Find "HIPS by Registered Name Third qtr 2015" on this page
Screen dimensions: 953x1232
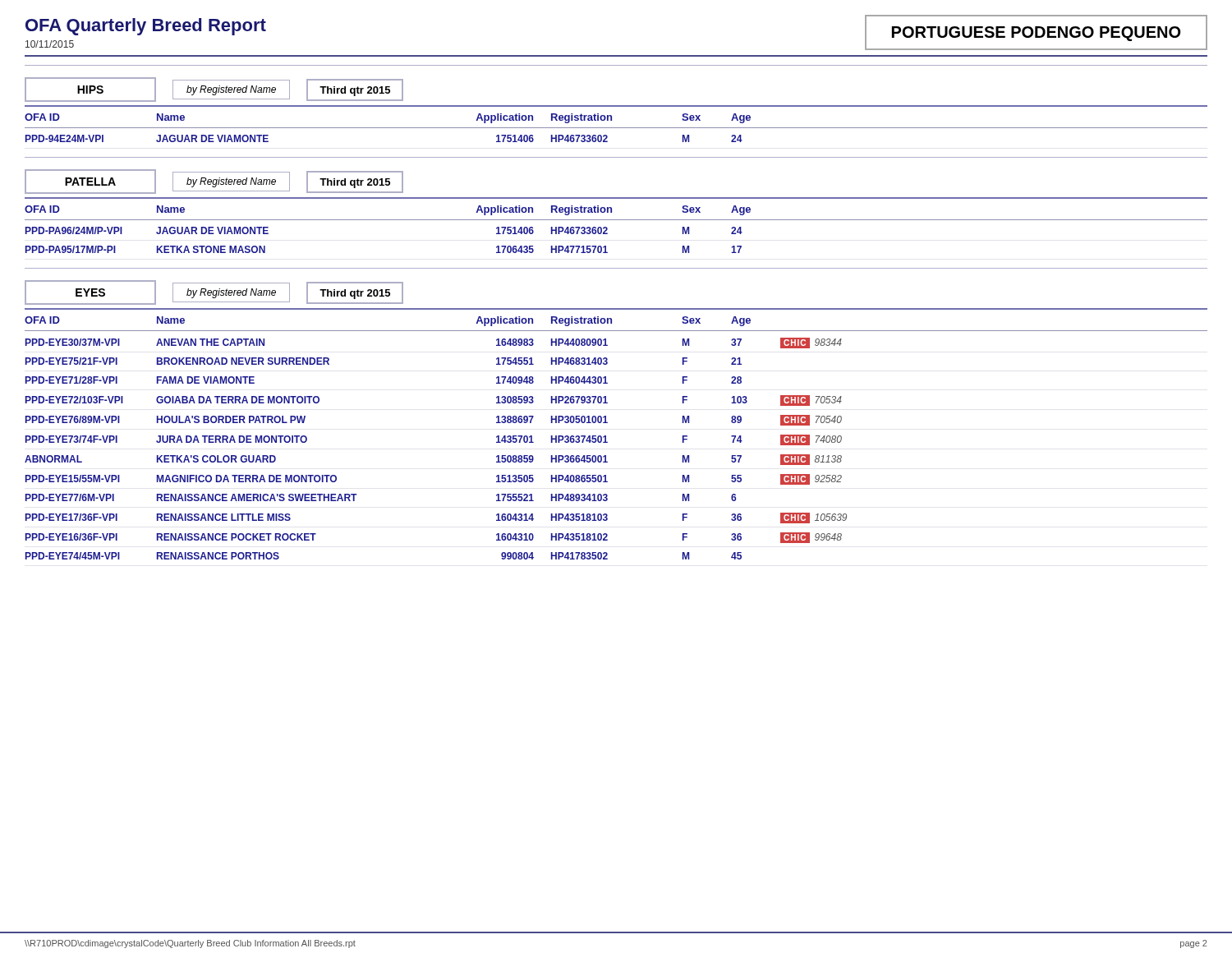coord(214,90)
